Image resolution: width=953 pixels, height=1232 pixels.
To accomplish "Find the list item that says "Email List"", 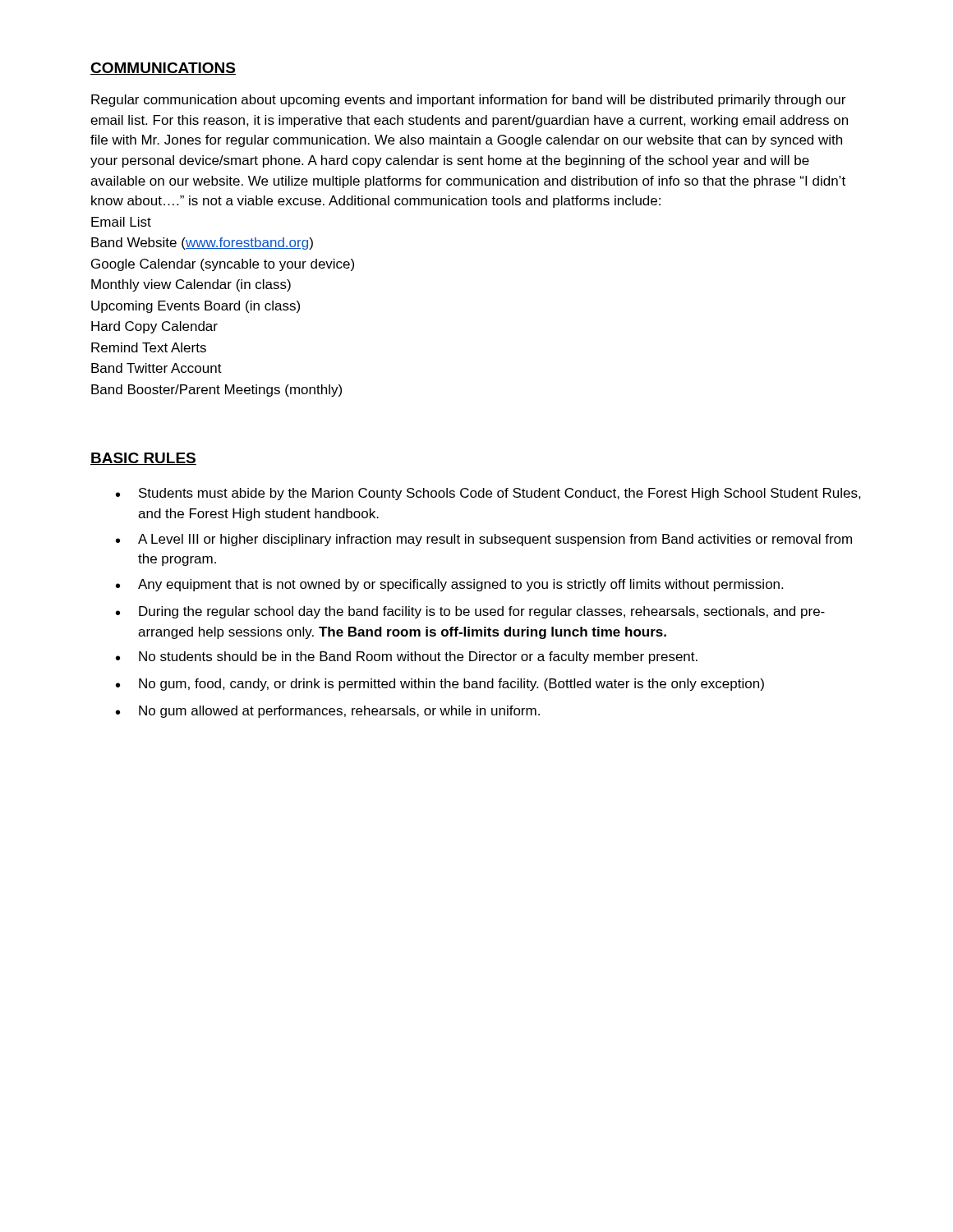I will coord(121,222).
